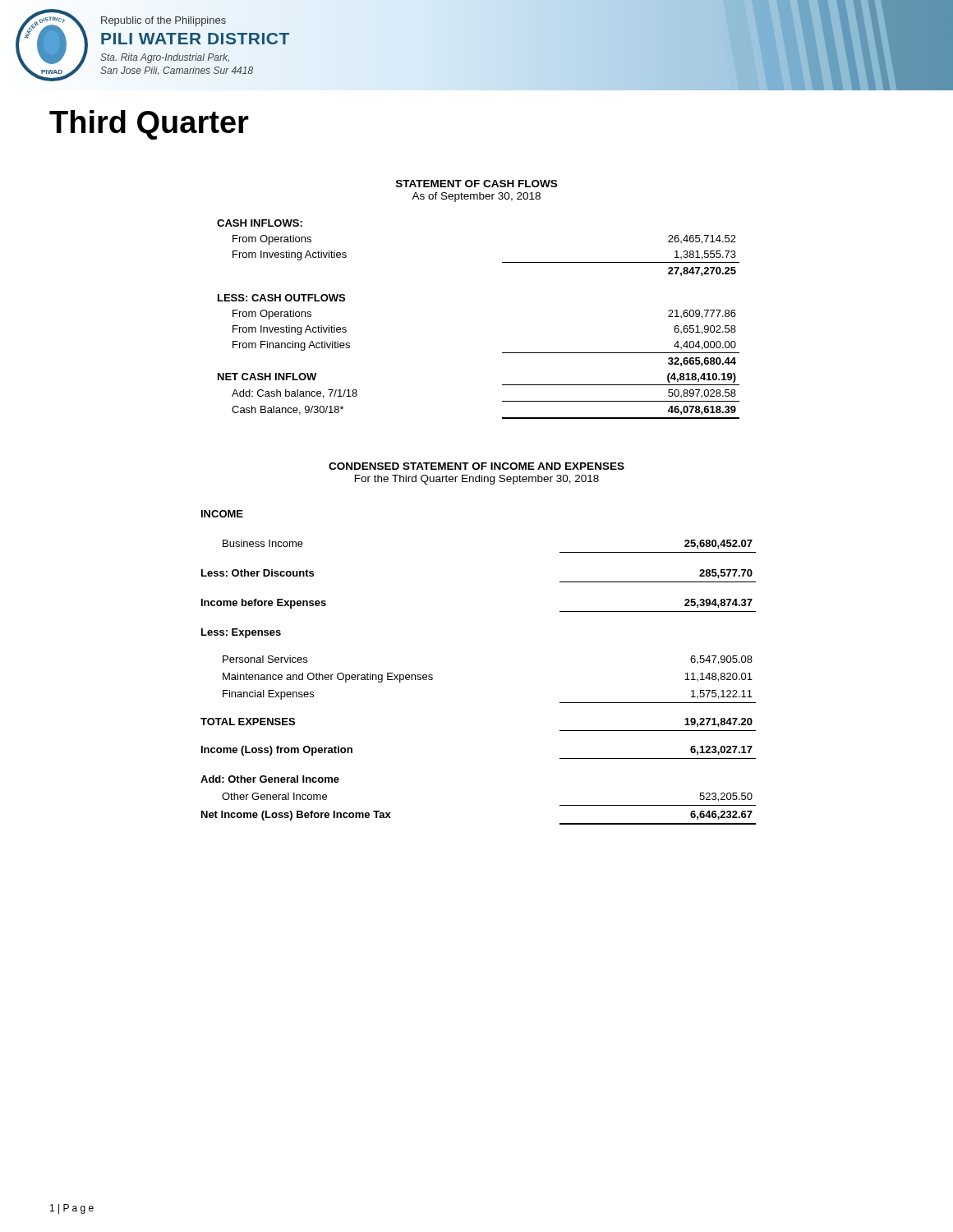The height and width of the screenshot is (1232, 953).
Task: Locate the section header that opens with "STATEMENT OF CASH FLOWS"
Action: [476, 190]
